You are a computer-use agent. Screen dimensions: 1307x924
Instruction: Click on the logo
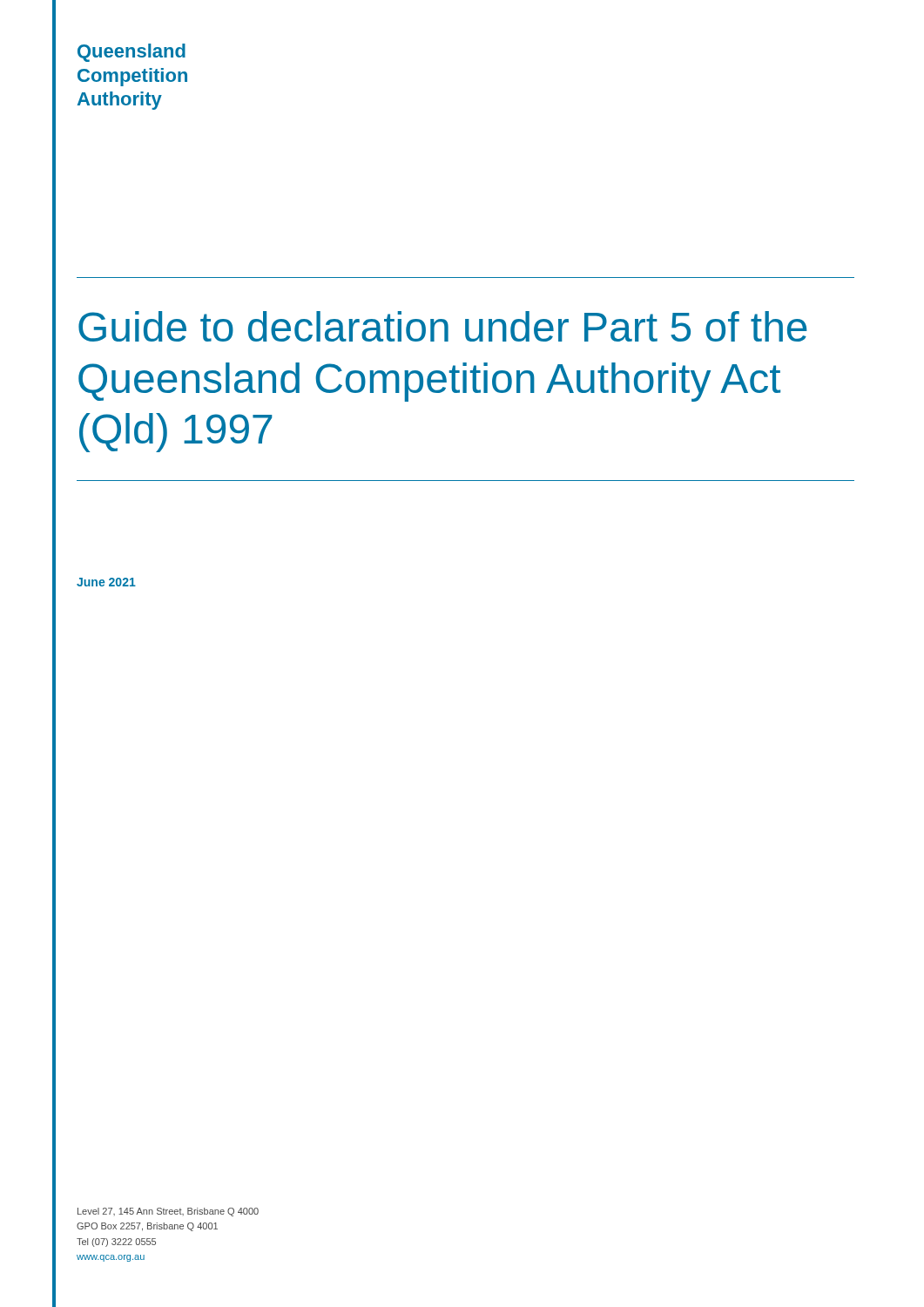coord(133,75)
